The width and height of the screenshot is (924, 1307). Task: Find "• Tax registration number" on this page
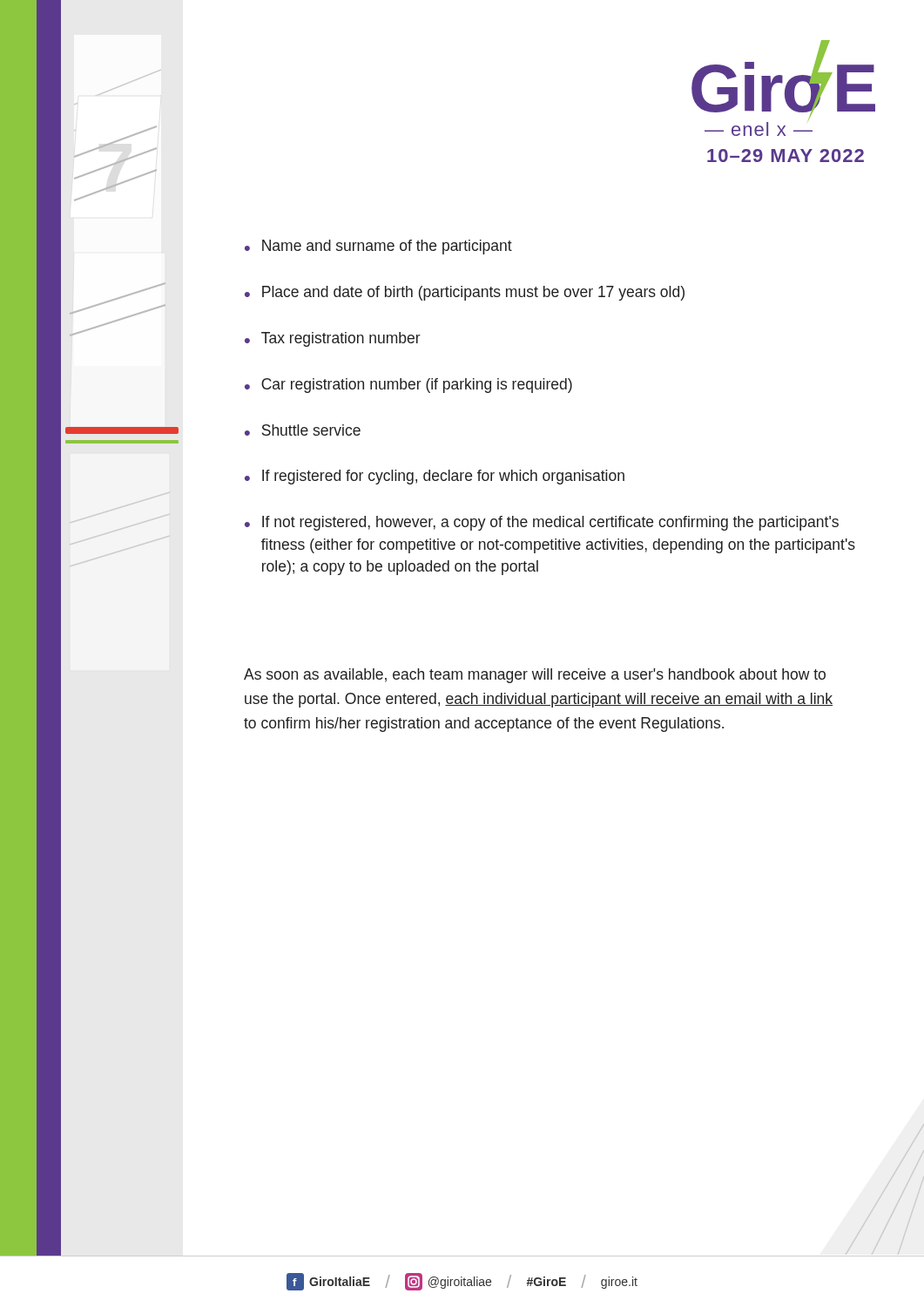[x=333, y=339]
